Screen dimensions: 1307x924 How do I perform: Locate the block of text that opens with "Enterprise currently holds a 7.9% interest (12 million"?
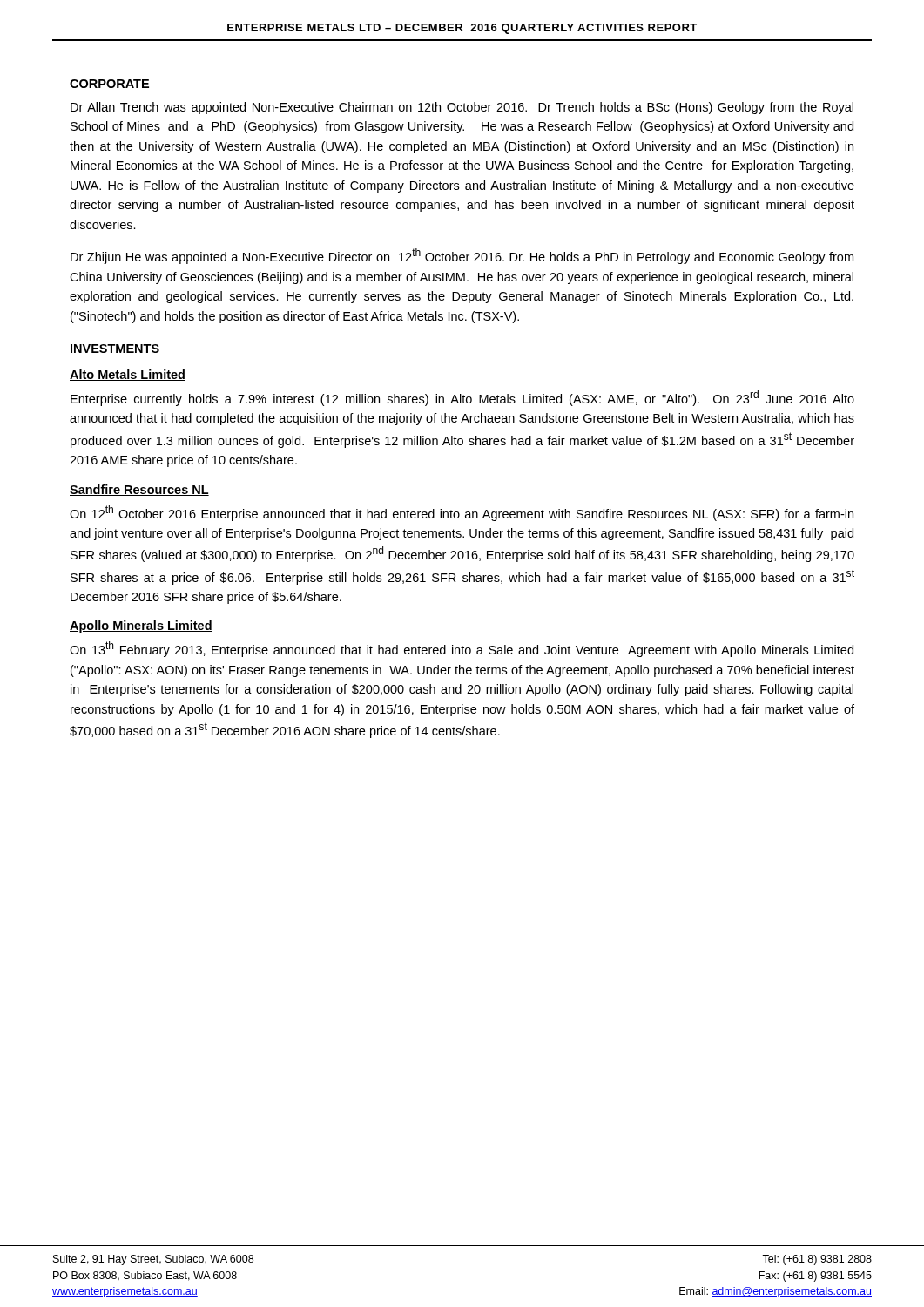tap(462, 428)
